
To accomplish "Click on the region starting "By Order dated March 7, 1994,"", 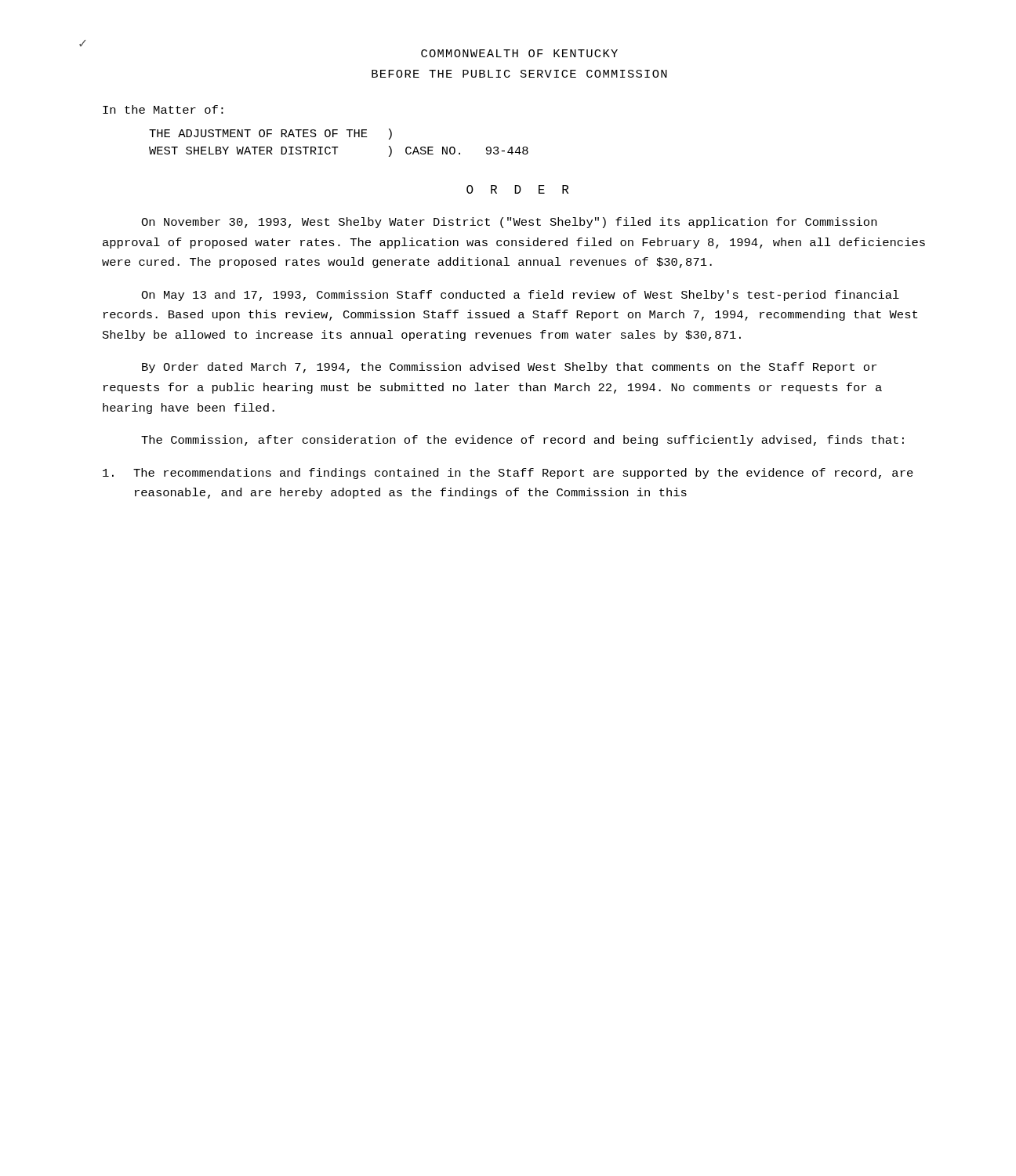I will 492,388.
